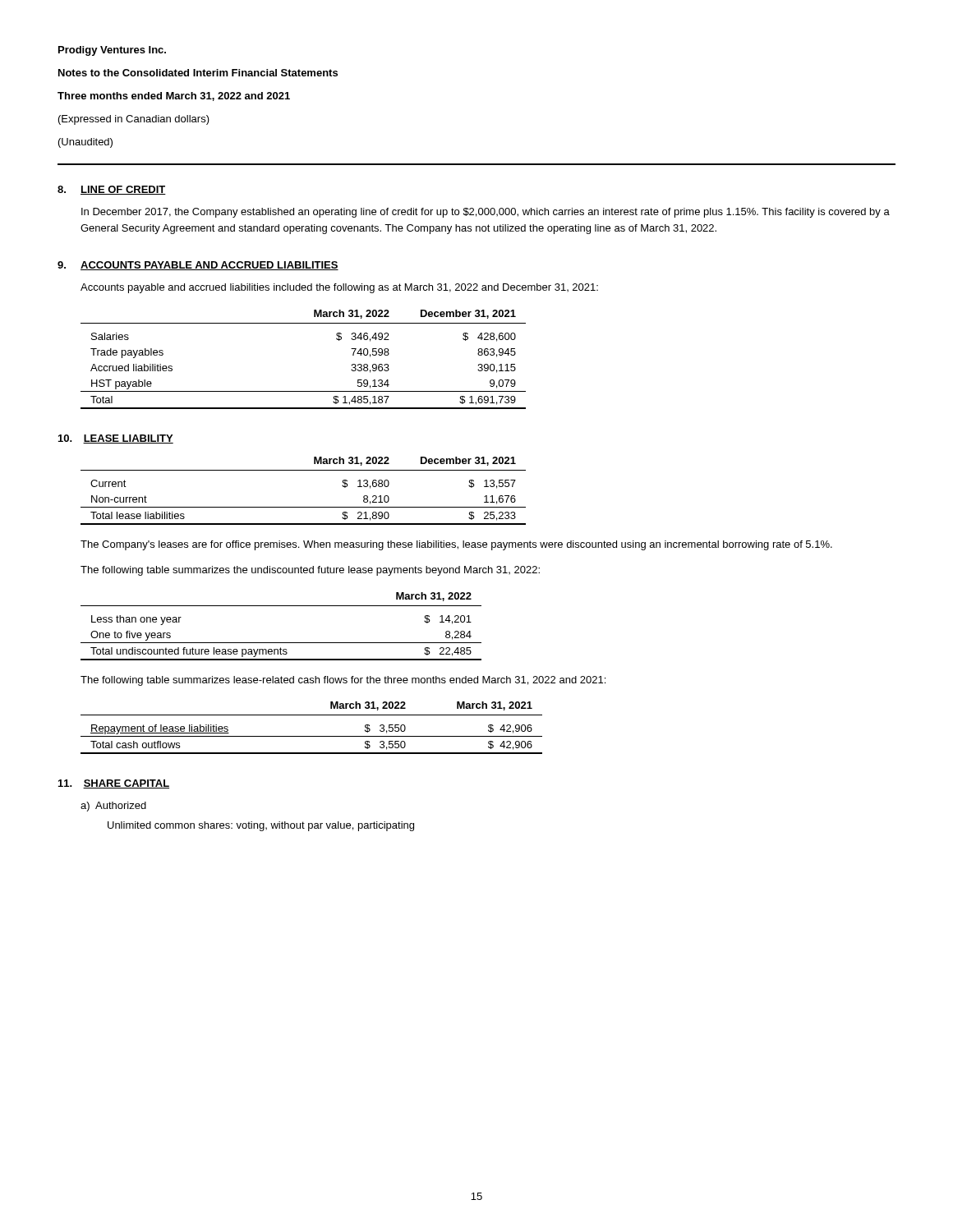Select the region starting "Accounts payable and accrued liabilities"
The image size is (953, 1232).
pos(340,287)
